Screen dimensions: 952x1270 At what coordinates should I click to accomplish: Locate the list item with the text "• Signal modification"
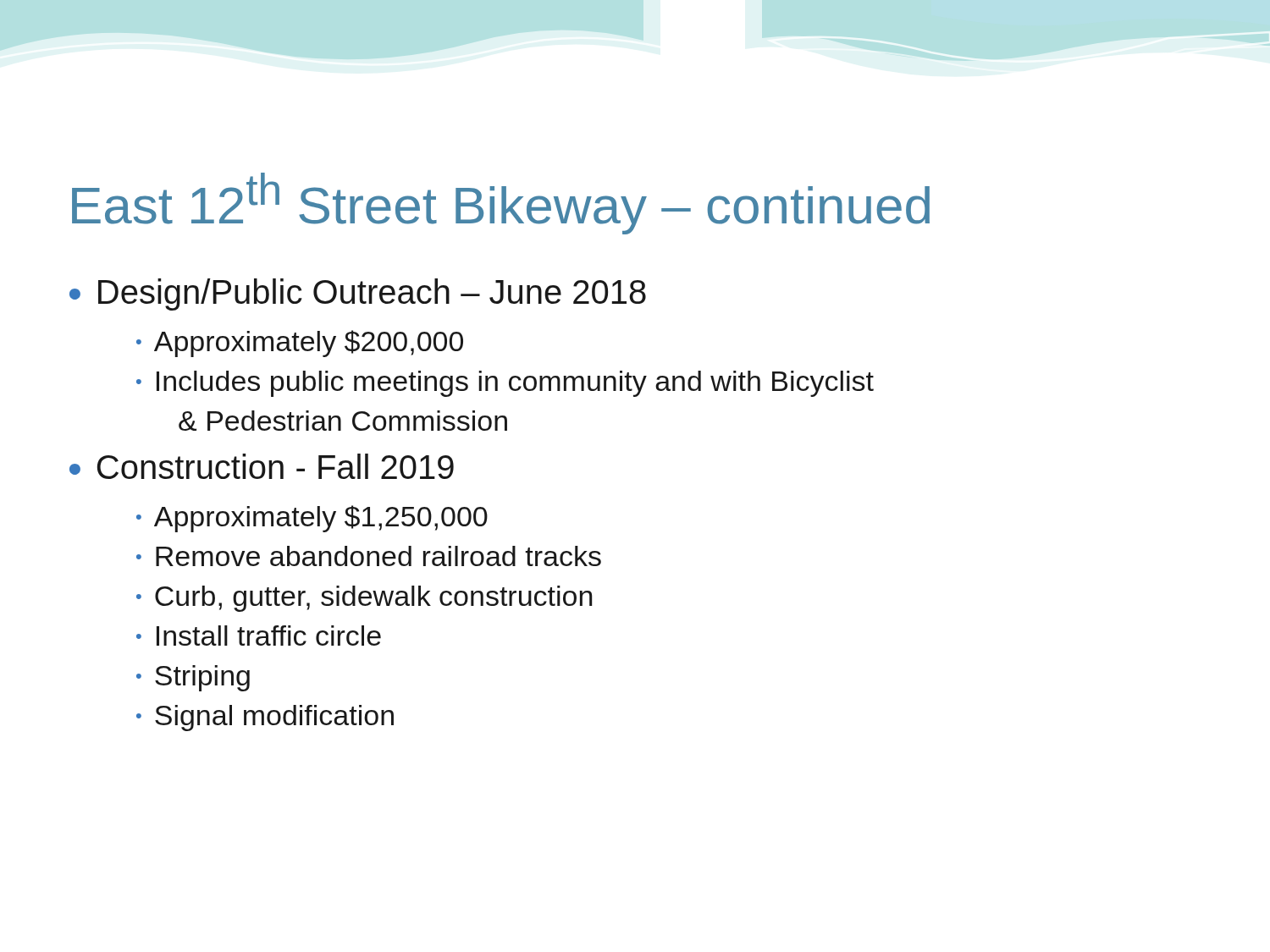[265, 715]
